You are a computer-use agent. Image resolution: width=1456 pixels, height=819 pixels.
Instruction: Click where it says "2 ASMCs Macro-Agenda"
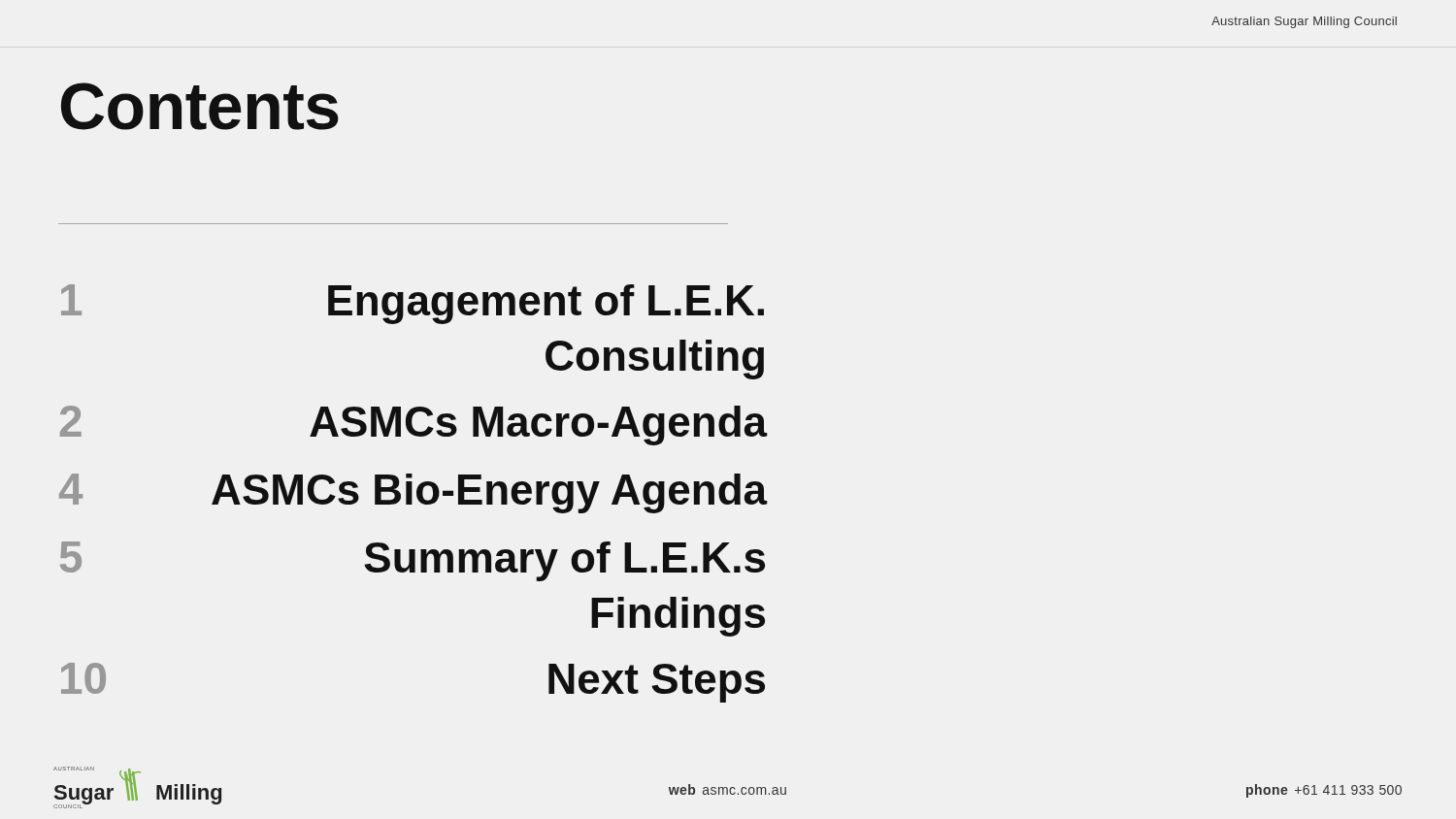pyautogui.click(x=413, y=422)
